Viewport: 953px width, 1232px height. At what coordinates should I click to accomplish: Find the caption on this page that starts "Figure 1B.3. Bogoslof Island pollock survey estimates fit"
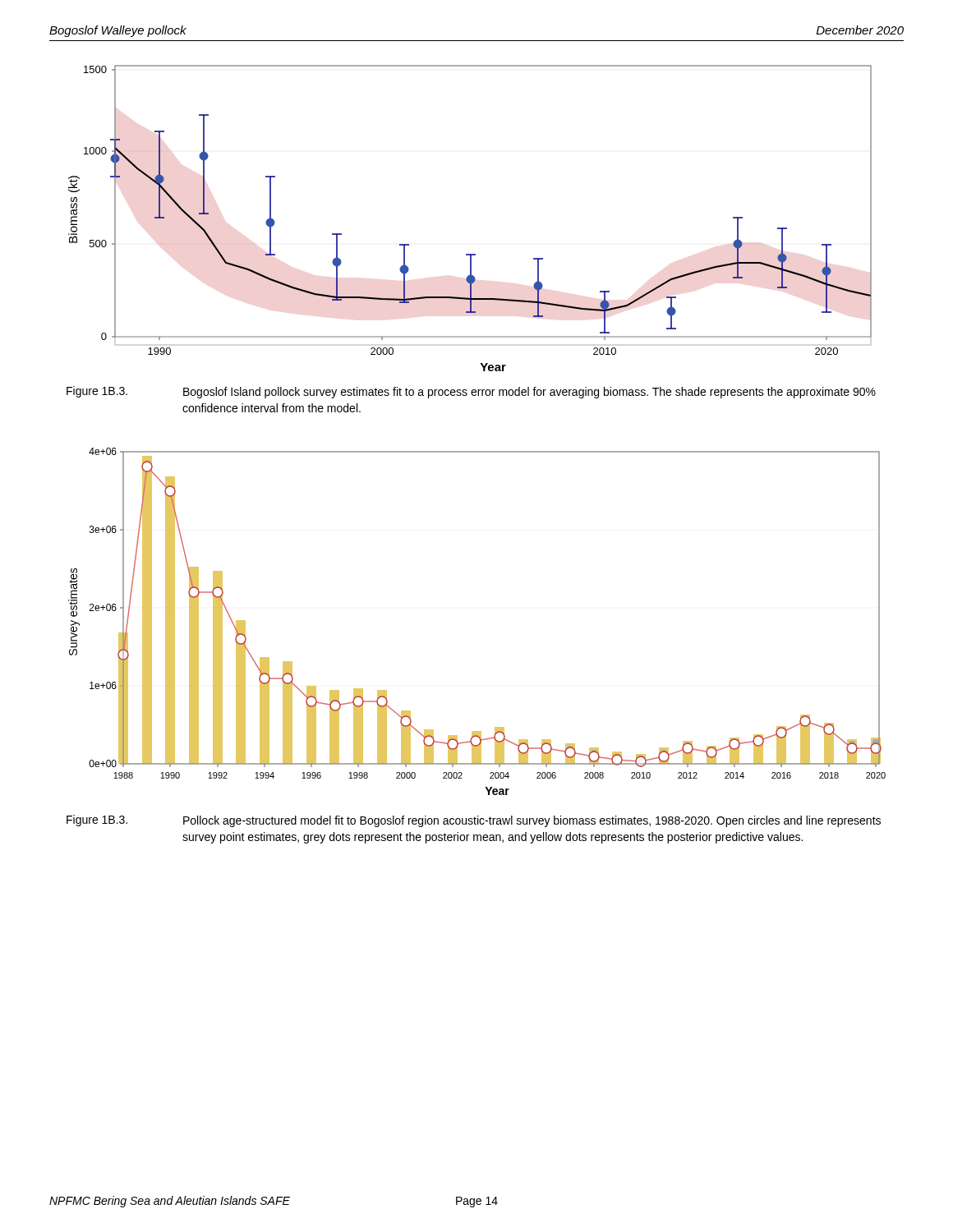(x=476, y=400)
